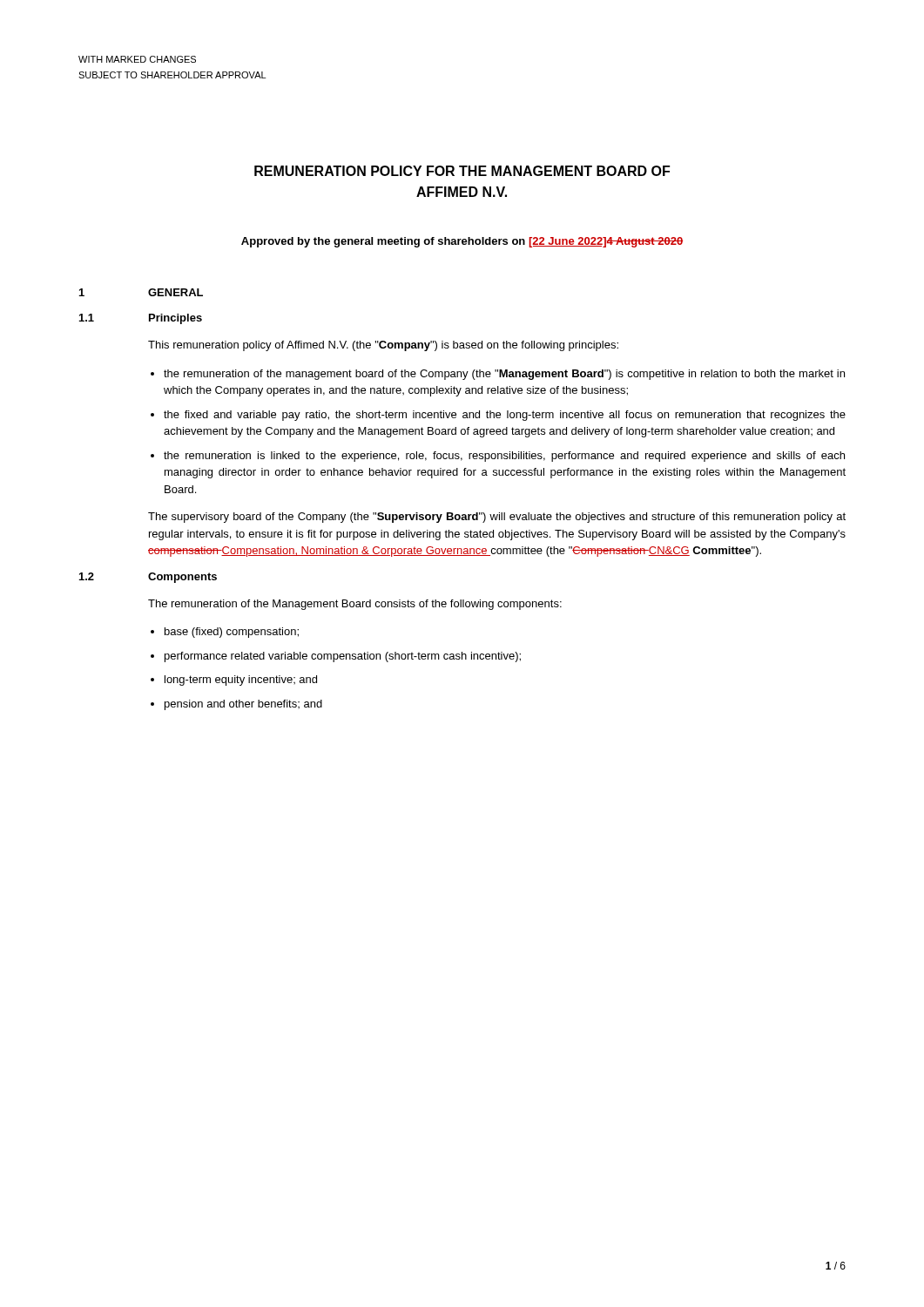The height and width of the screenshot is (1307, 924).
Task: Point to the element starting "the fixed and variable pay"
Action: [505, 423]
